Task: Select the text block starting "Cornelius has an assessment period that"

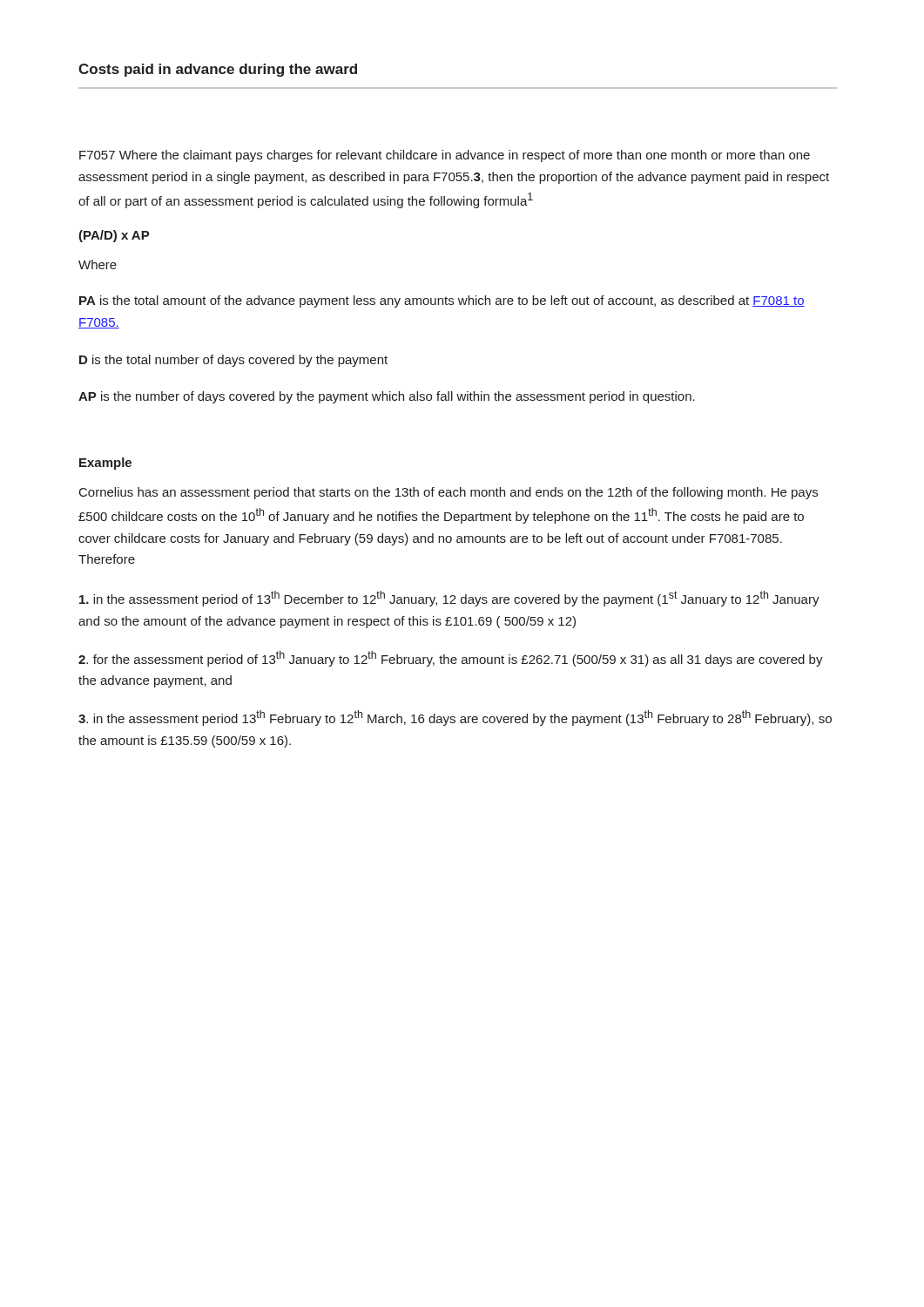Action: click(448, 526)
